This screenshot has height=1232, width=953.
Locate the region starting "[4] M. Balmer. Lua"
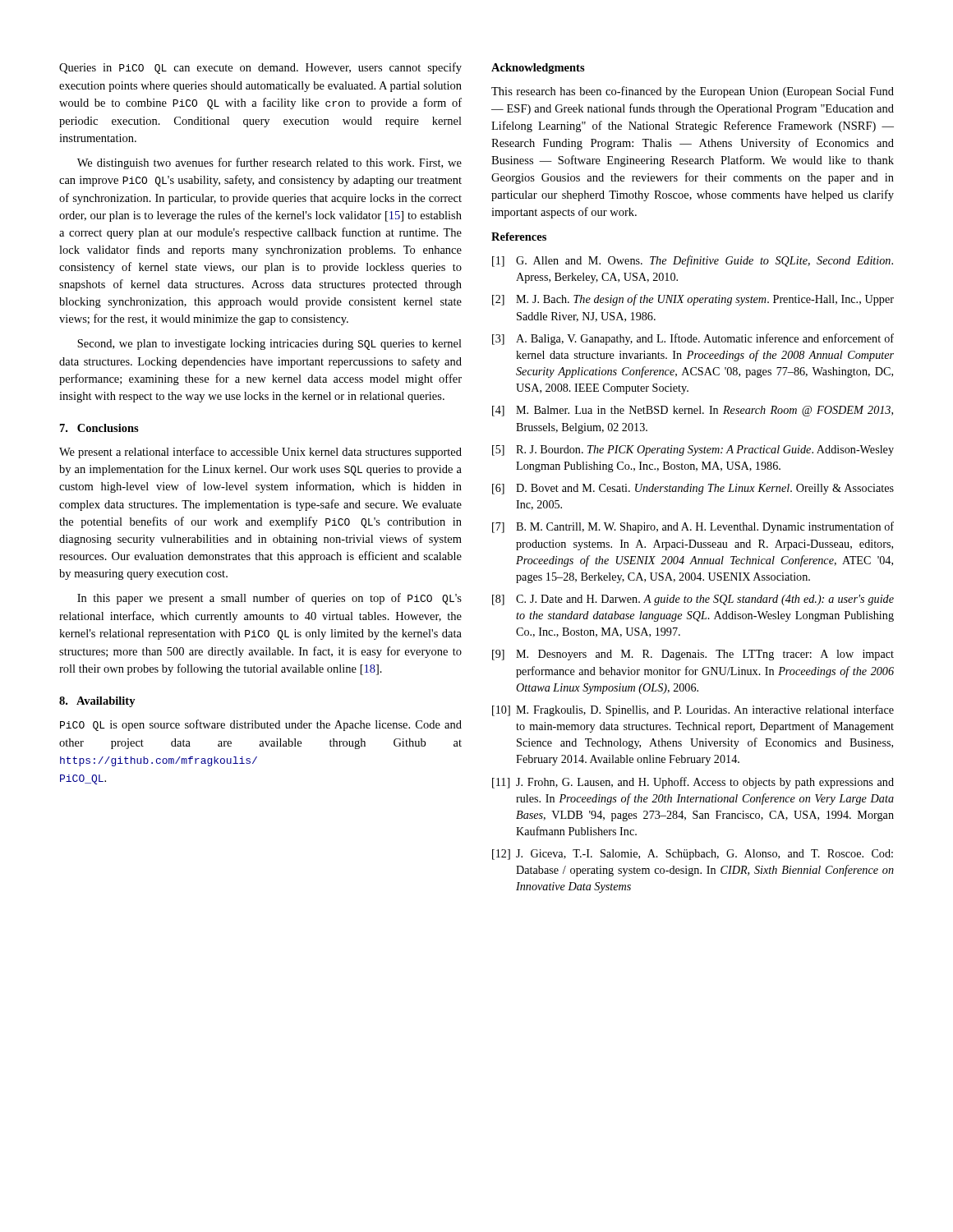(693, 419)
